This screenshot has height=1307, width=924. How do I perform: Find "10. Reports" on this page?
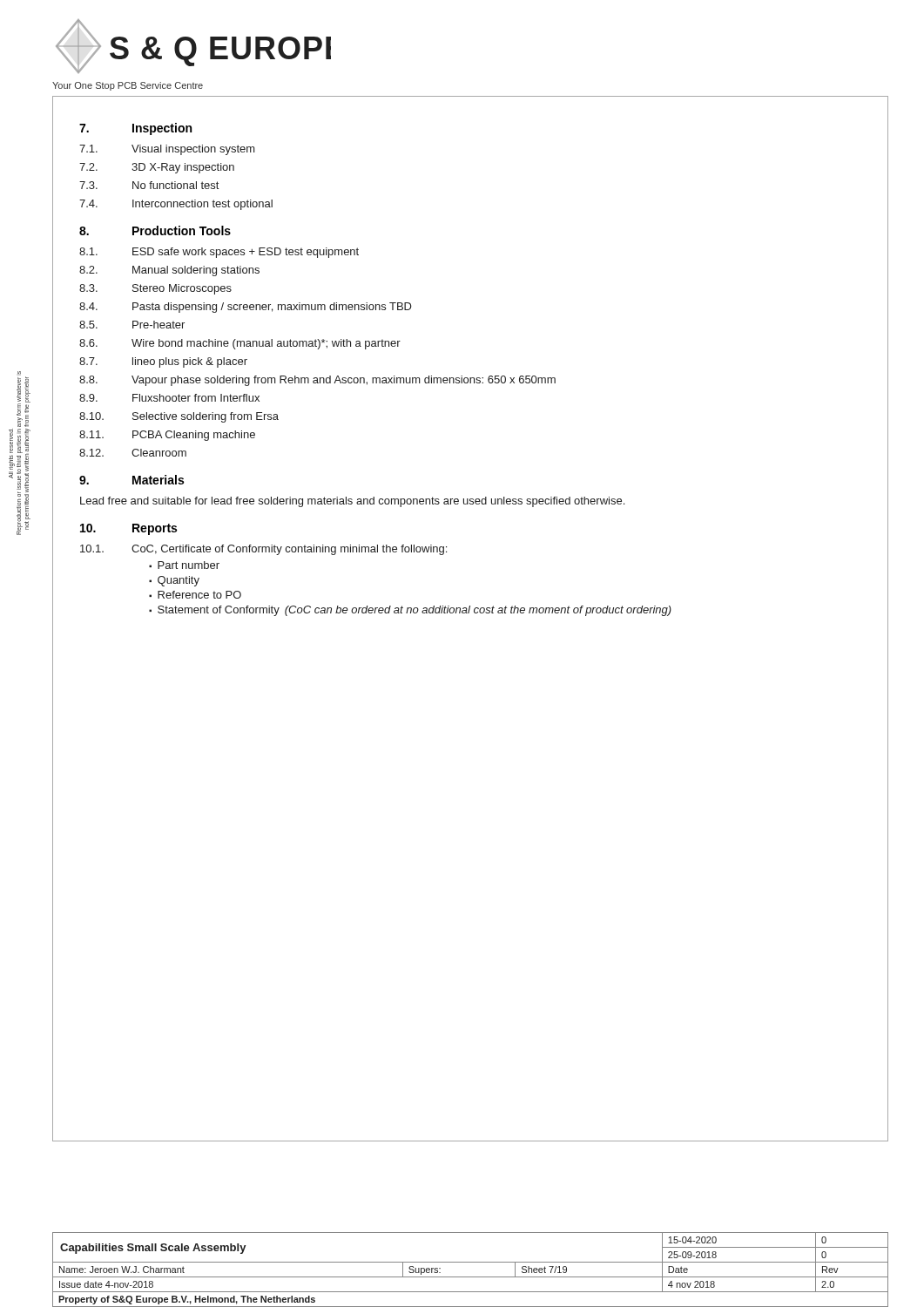coord(128,528)
